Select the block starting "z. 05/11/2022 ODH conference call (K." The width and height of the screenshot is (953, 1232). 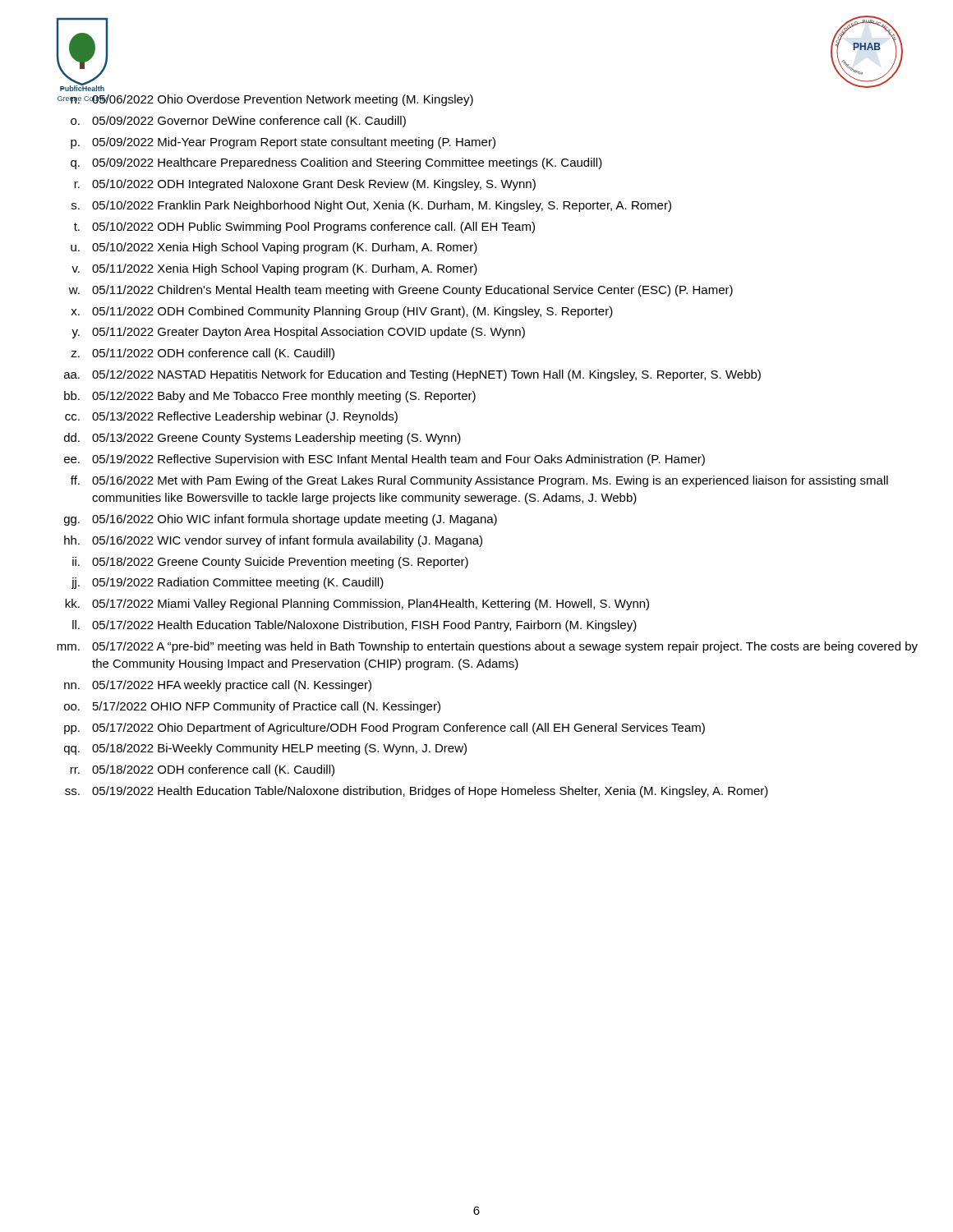[x=203, y=354]
